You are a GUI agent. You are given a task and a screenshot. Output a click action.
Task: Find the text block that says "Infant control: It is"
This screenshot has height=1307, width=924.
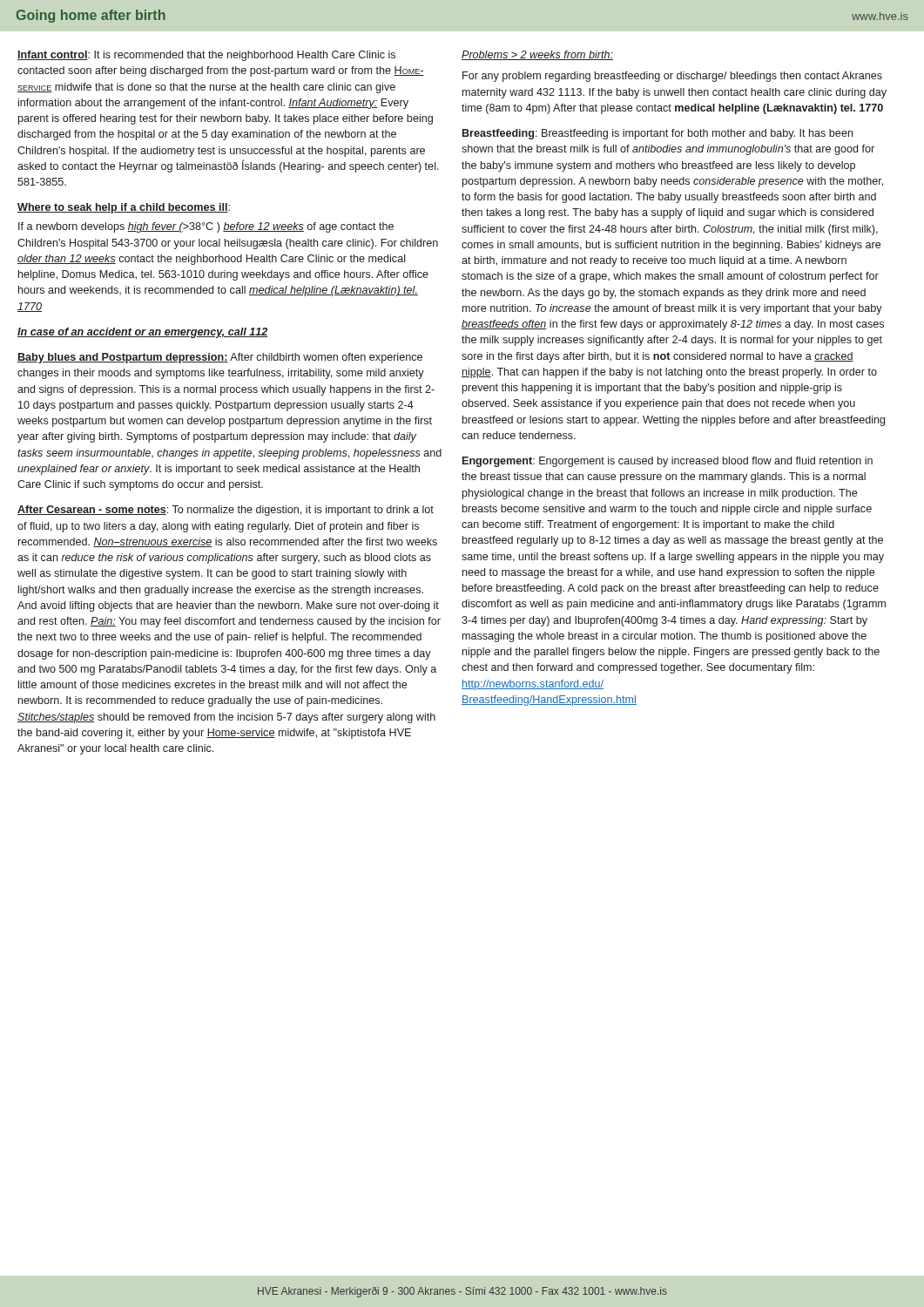(x=230, y=119)
